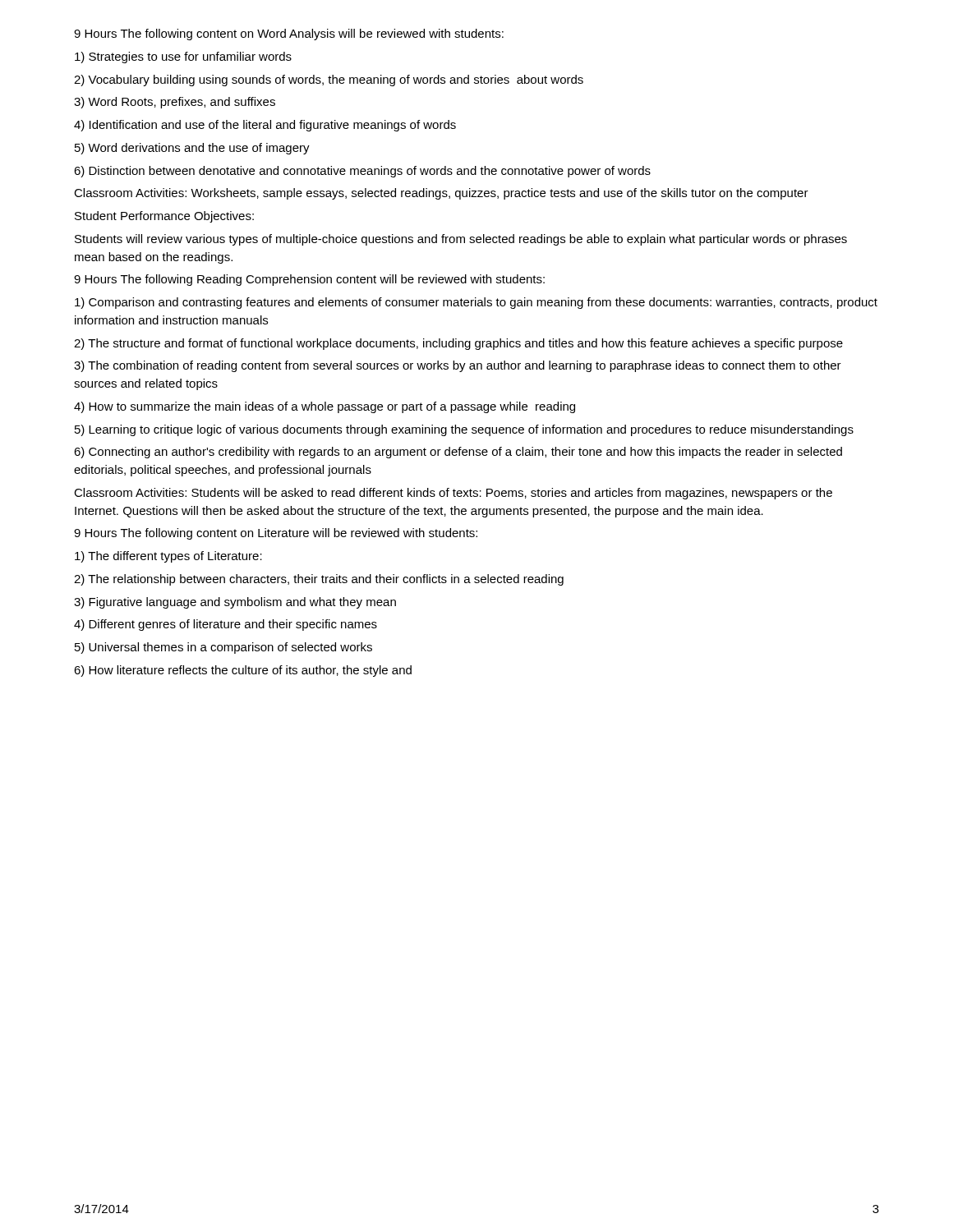953x1232 pixels.
Task: Locate the list item that says "6) How literature reflects the culture of its"
Action: 243,670
